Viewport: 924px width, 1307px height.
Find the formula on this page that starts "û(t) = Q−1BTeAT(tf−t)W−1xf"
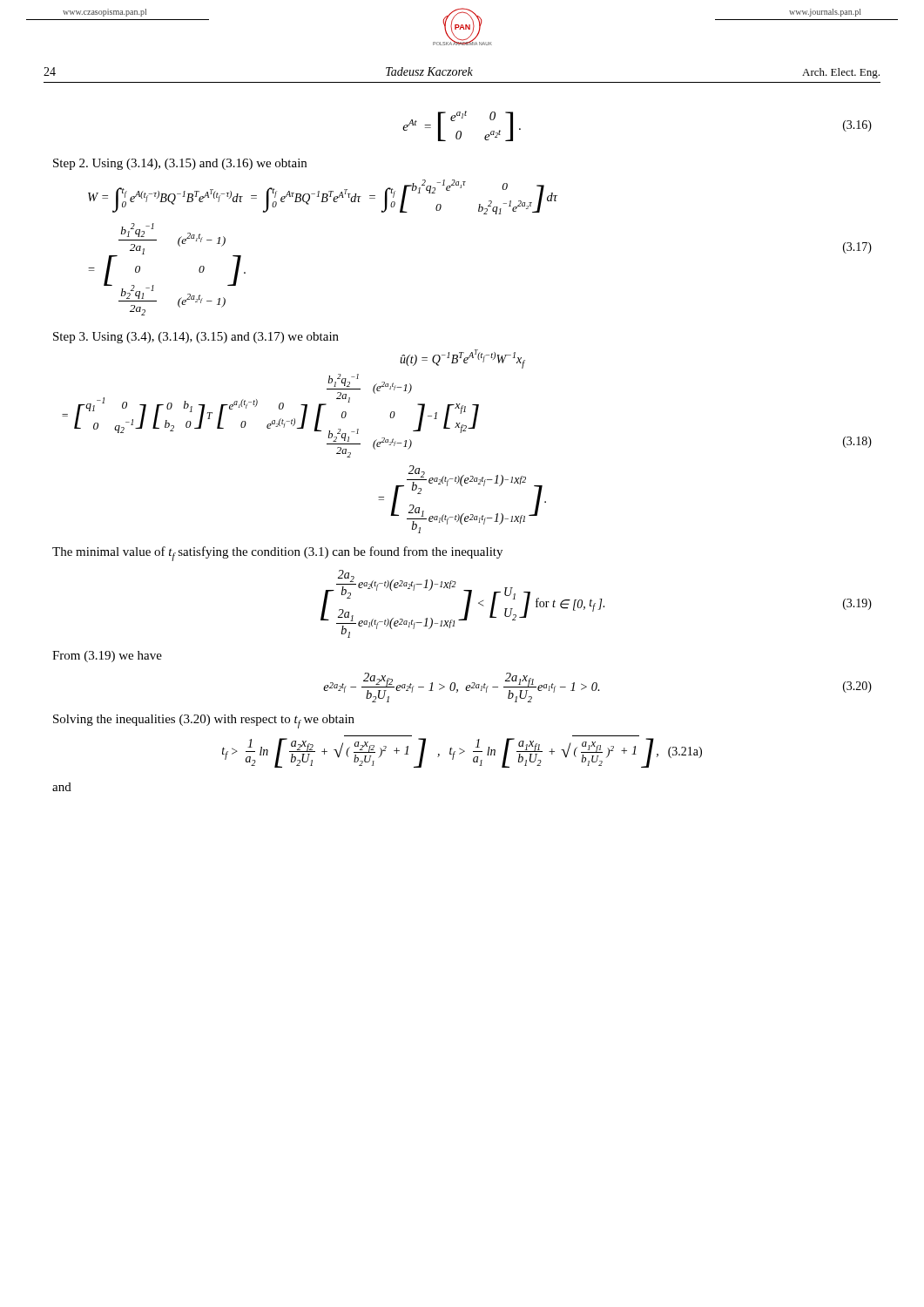click(462, 442)
